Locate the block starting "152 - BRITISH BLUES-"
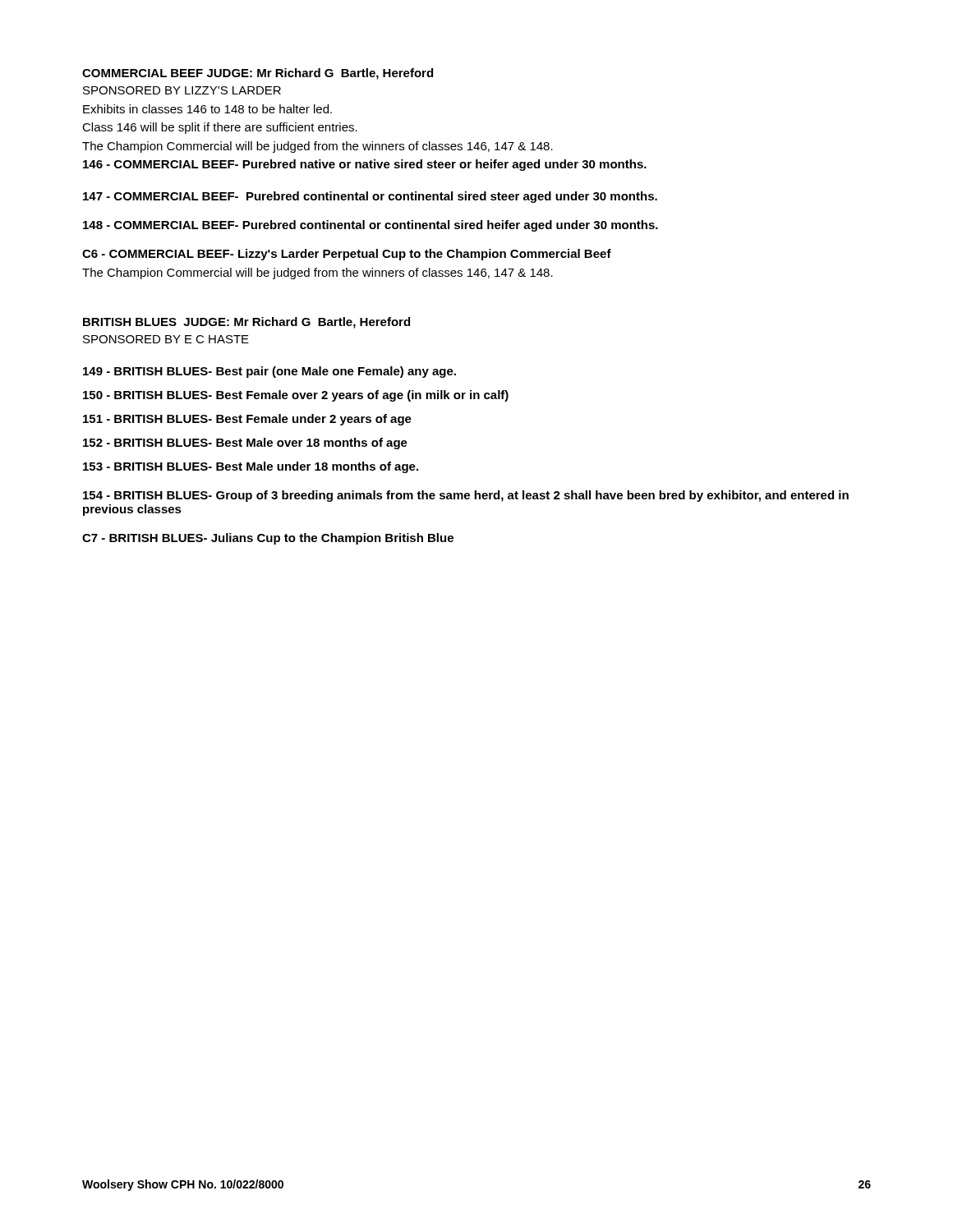This screenshot has width=953, height=1232. [245, 442]
